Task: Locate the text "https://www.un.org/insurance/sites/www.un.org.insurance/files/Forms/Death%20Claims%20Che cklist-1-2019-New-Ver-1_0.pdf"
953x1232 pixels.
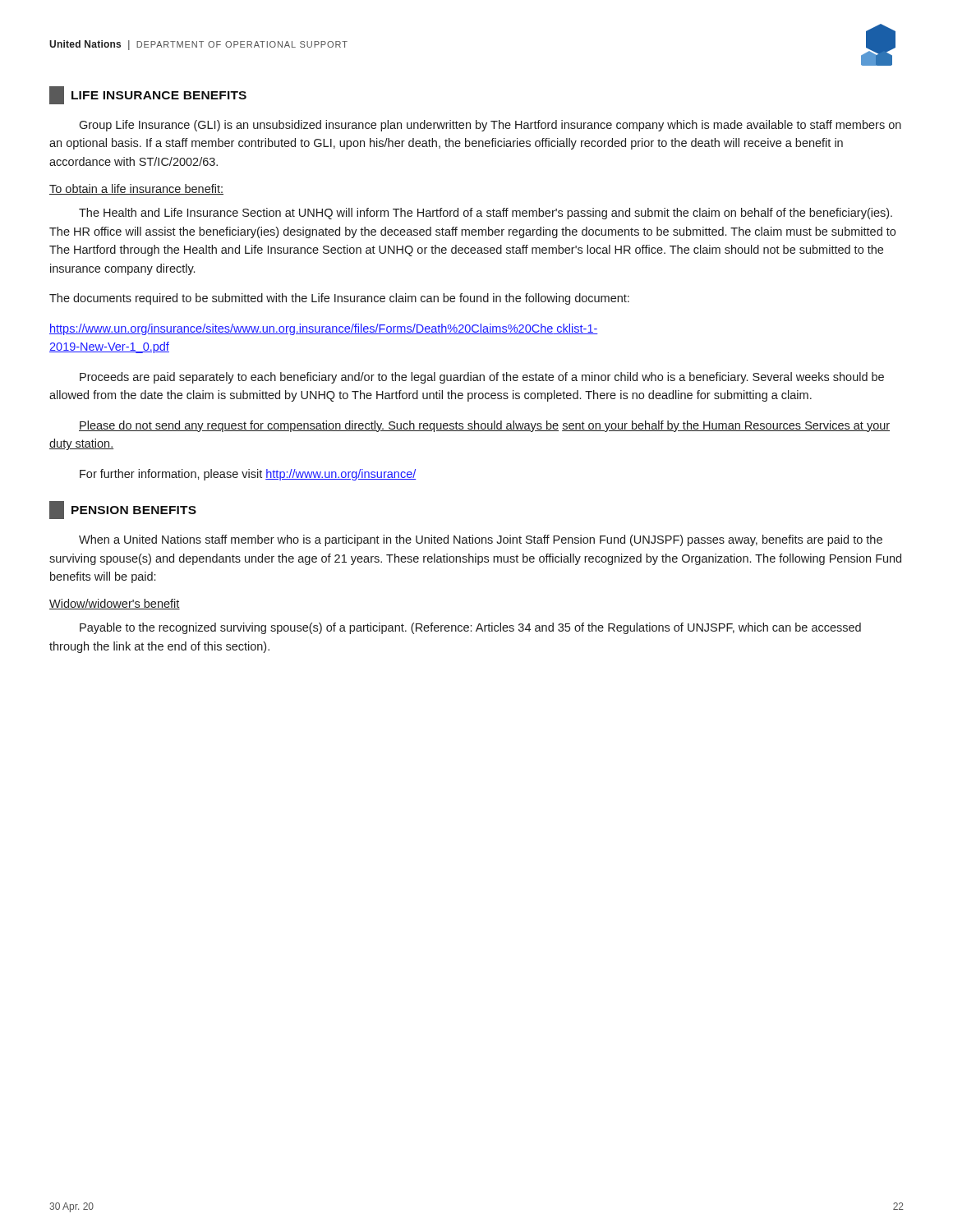Action: pyautogui.click(x=323, y=338)
